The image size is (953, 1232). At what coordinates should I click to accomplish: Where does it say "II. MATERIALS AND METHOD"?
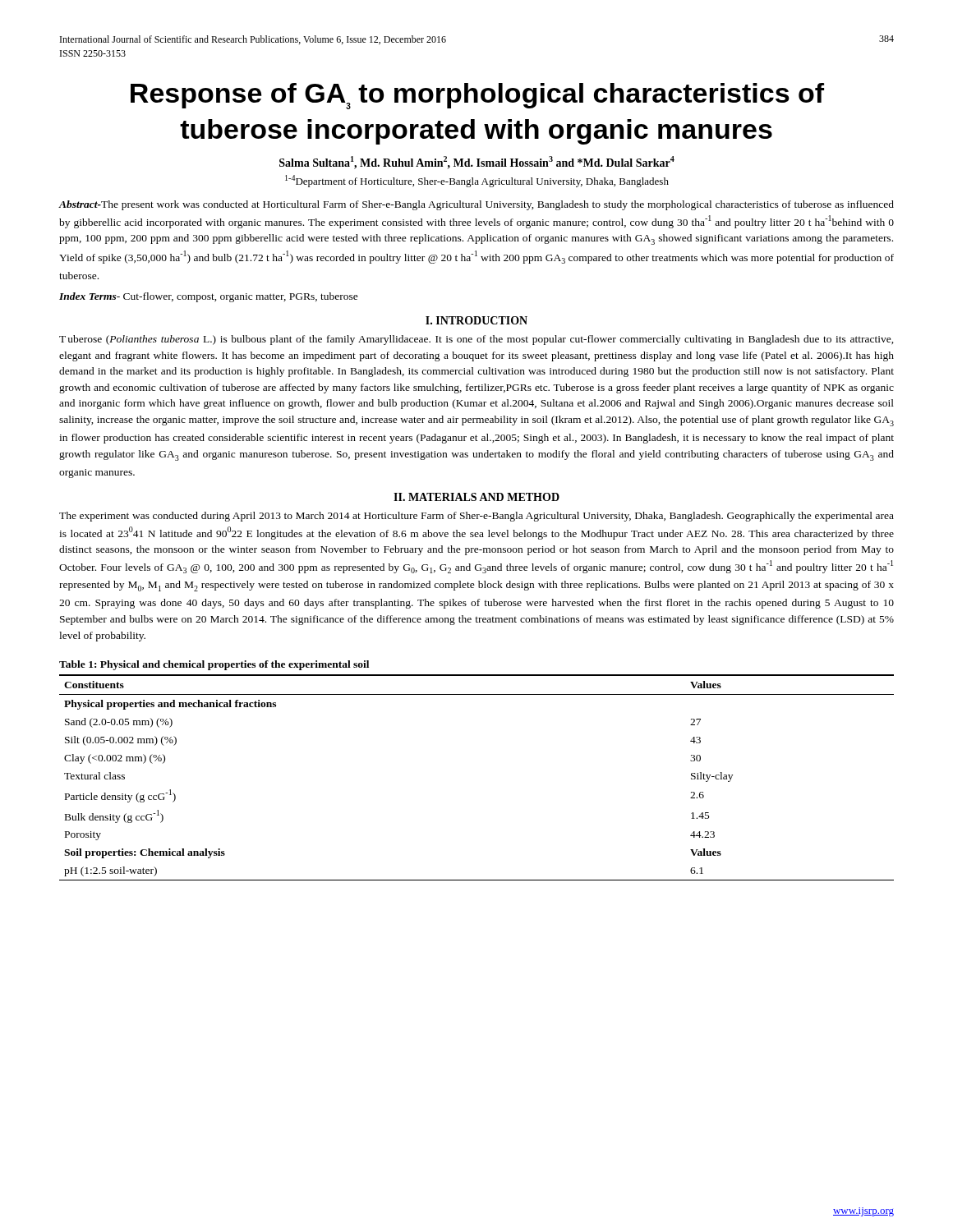(x=476, y=498)
